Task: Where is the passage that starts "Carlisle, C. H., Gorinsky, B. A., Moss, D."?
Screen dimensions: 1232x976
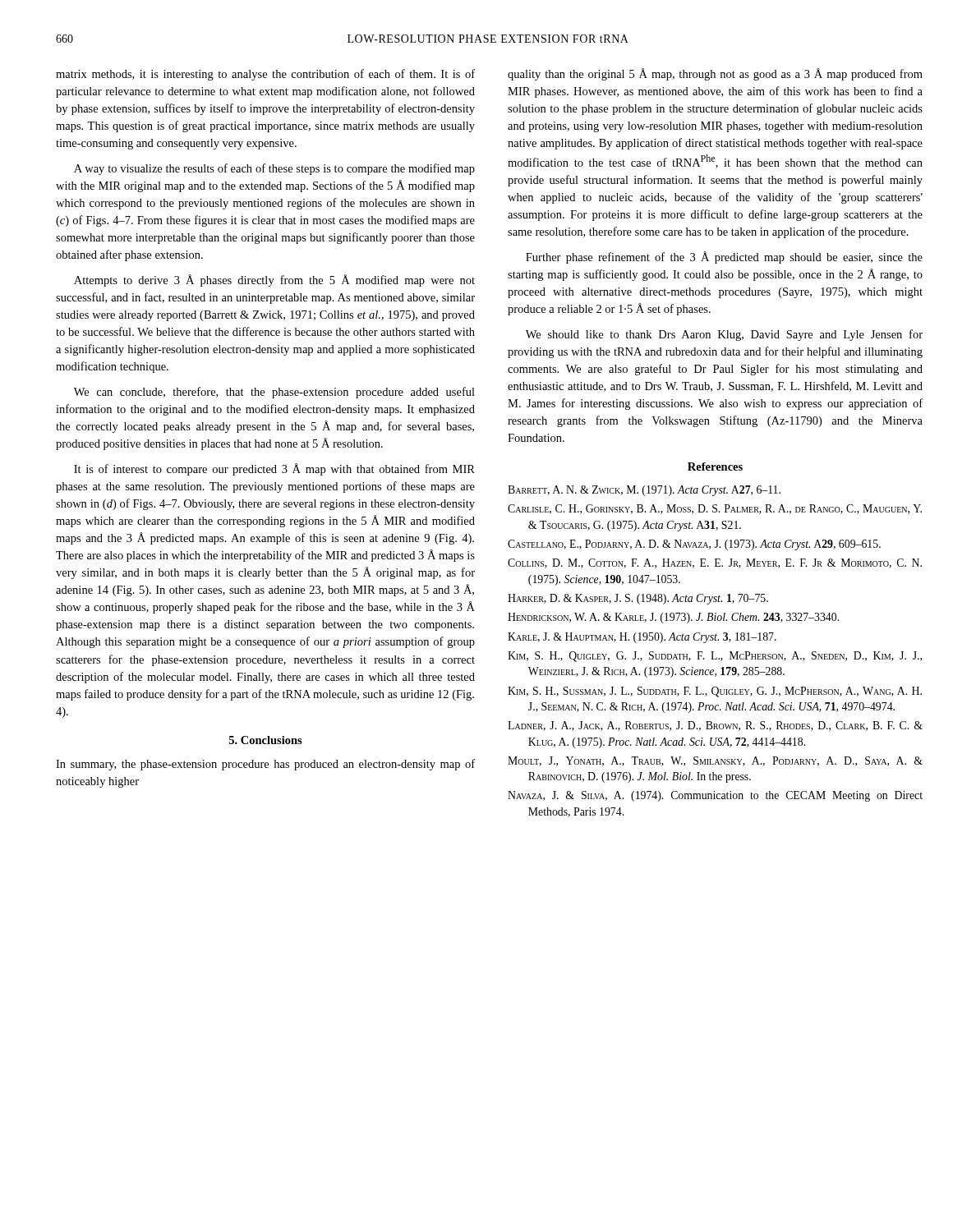Action: [x=715, y=517]
